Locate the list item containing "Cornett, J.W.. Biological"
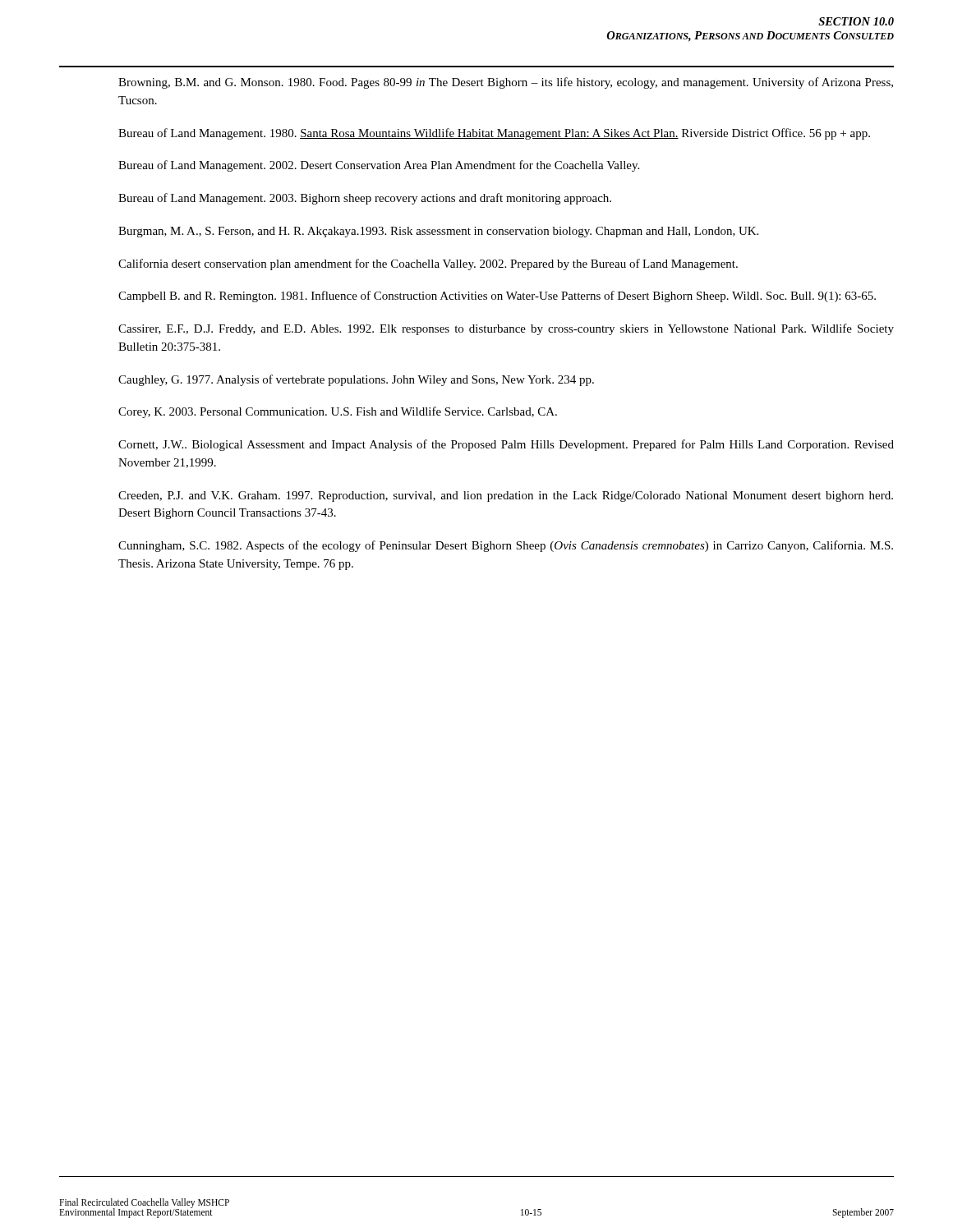This screenshot has width=953, height=1232. [x=476, y=454]
